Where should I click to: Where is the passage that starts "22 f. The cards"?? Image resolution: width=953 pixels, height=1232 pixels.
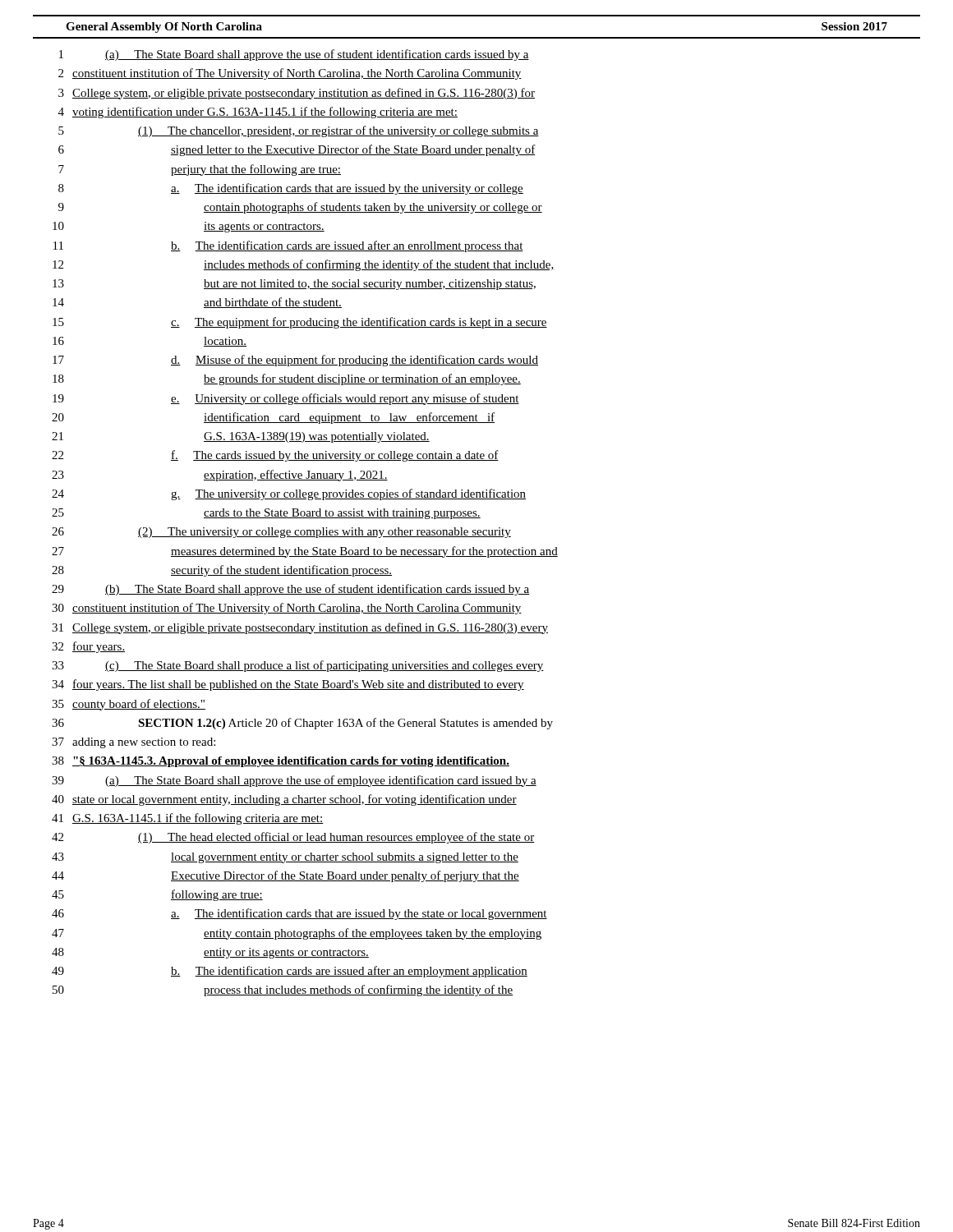click(476, 465)
